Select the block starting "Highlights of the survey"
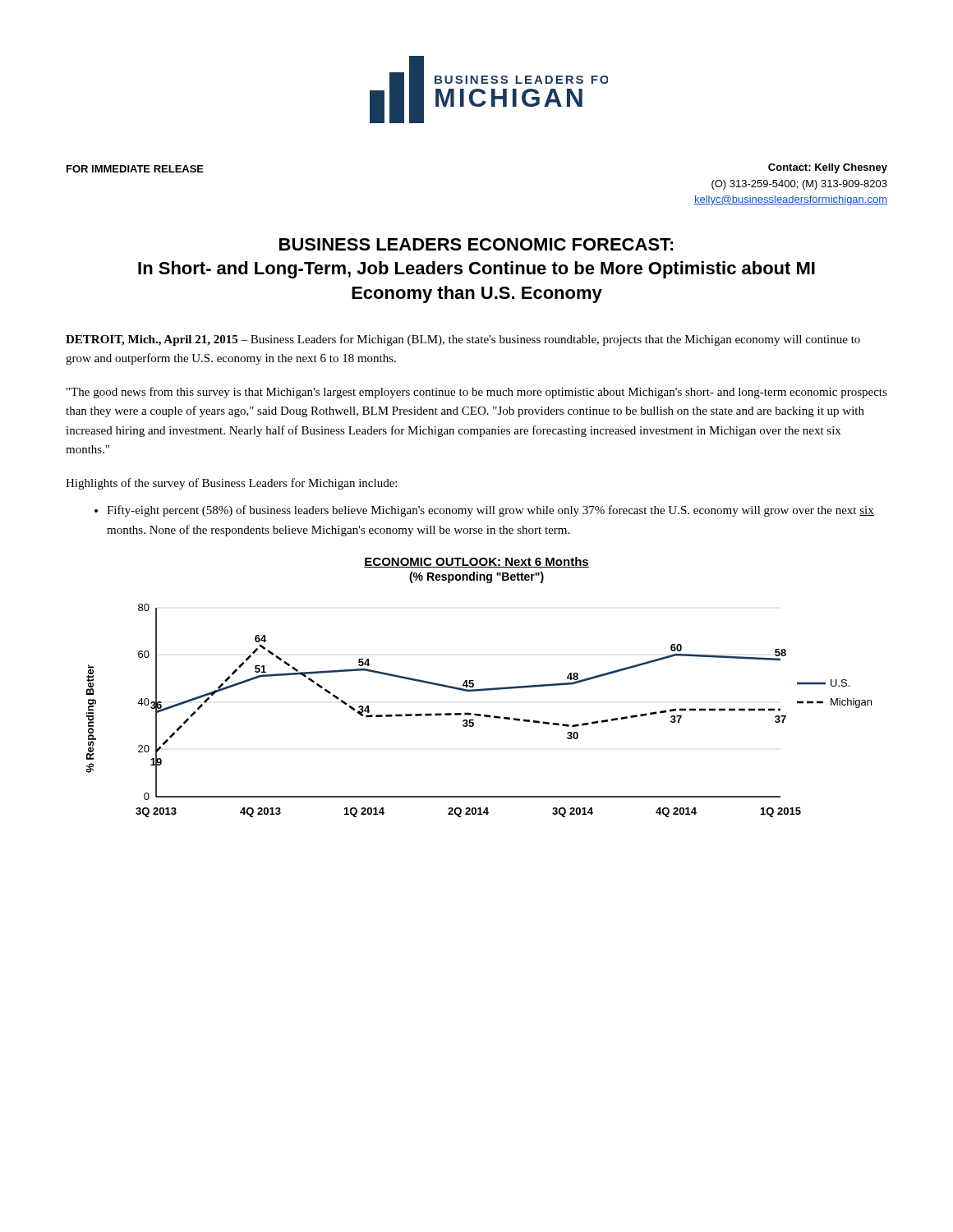The image size is (953, 1232). click(x=232, y=483)
